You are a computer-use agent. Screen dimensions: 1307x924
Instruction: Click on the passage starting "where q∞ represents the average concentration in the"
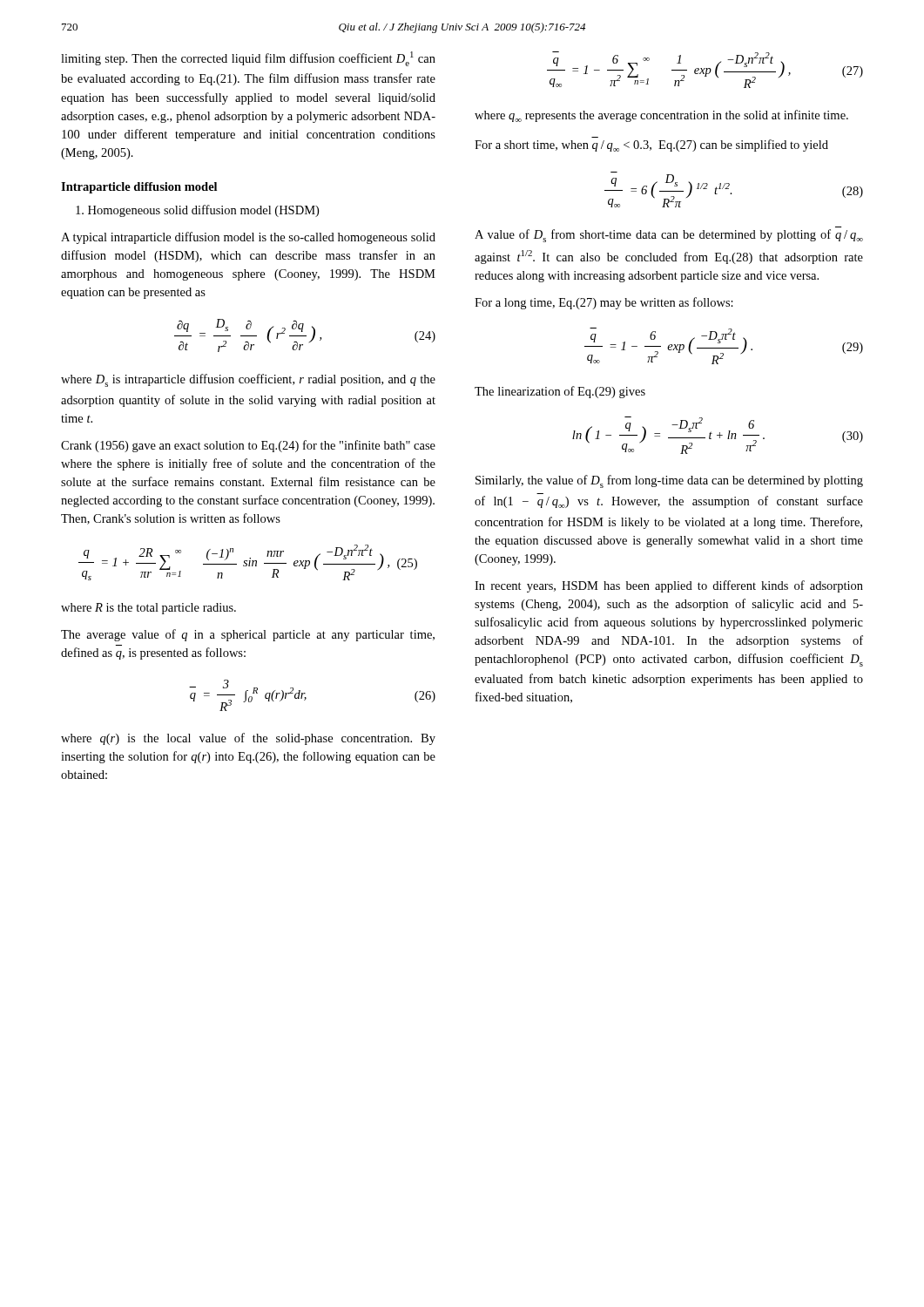[x=662, y=117]
